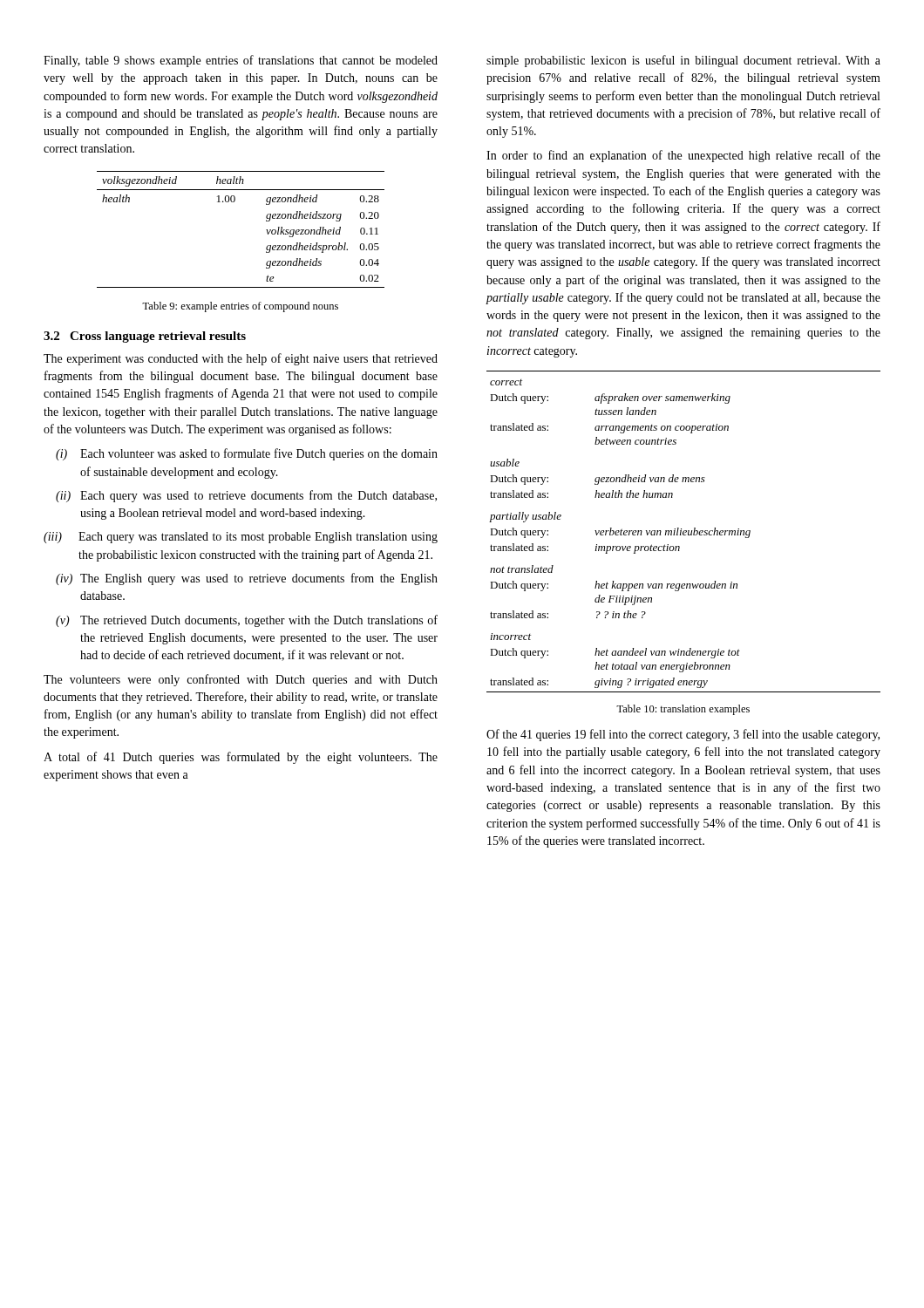Find the element starting "Of the 41 queries 19"
Image resolution: width=924 pixels, height=1308 pixels.
click(x=683, y=788)
